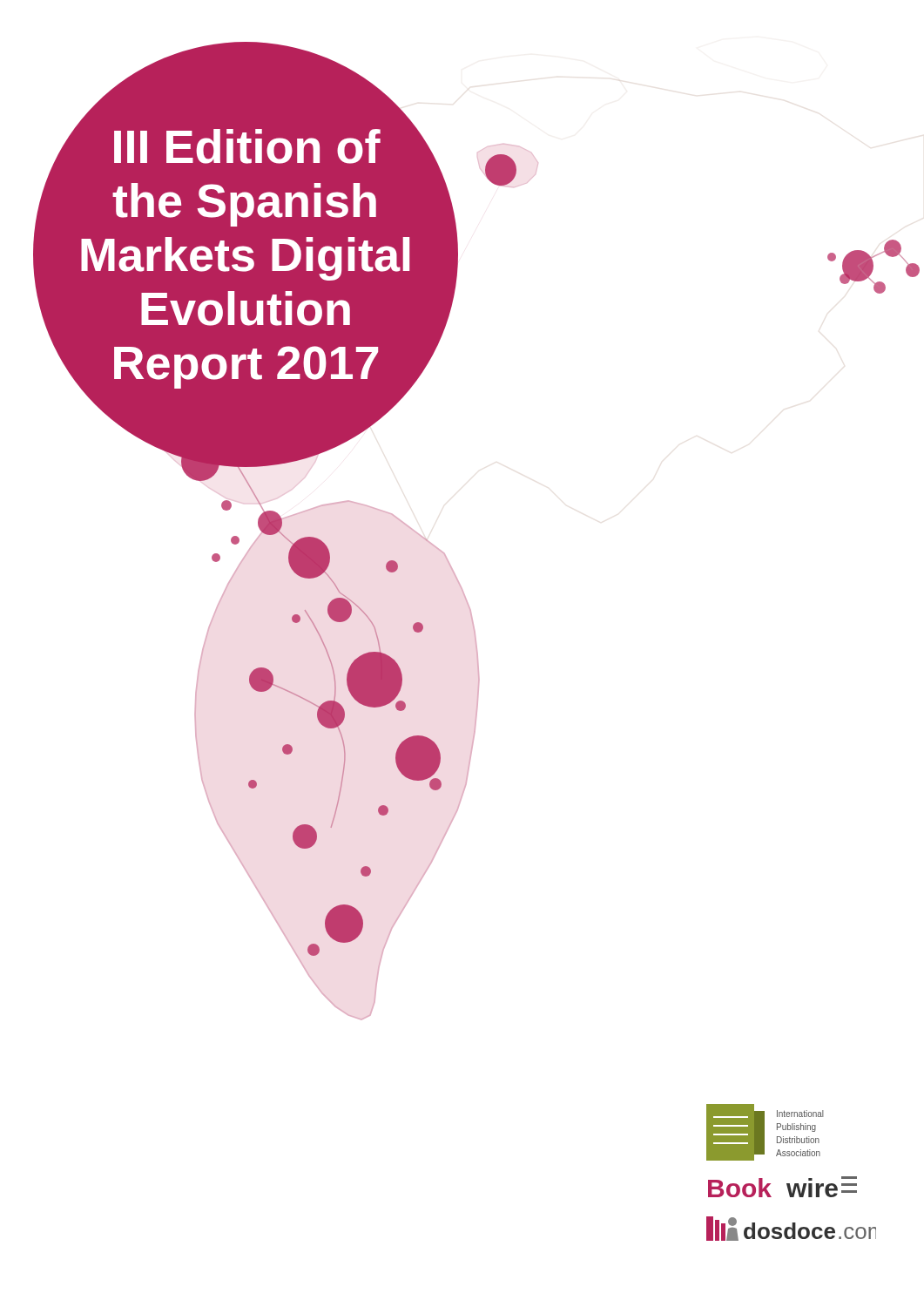
Task: Click on the illustration
Action: click(462, 654)
